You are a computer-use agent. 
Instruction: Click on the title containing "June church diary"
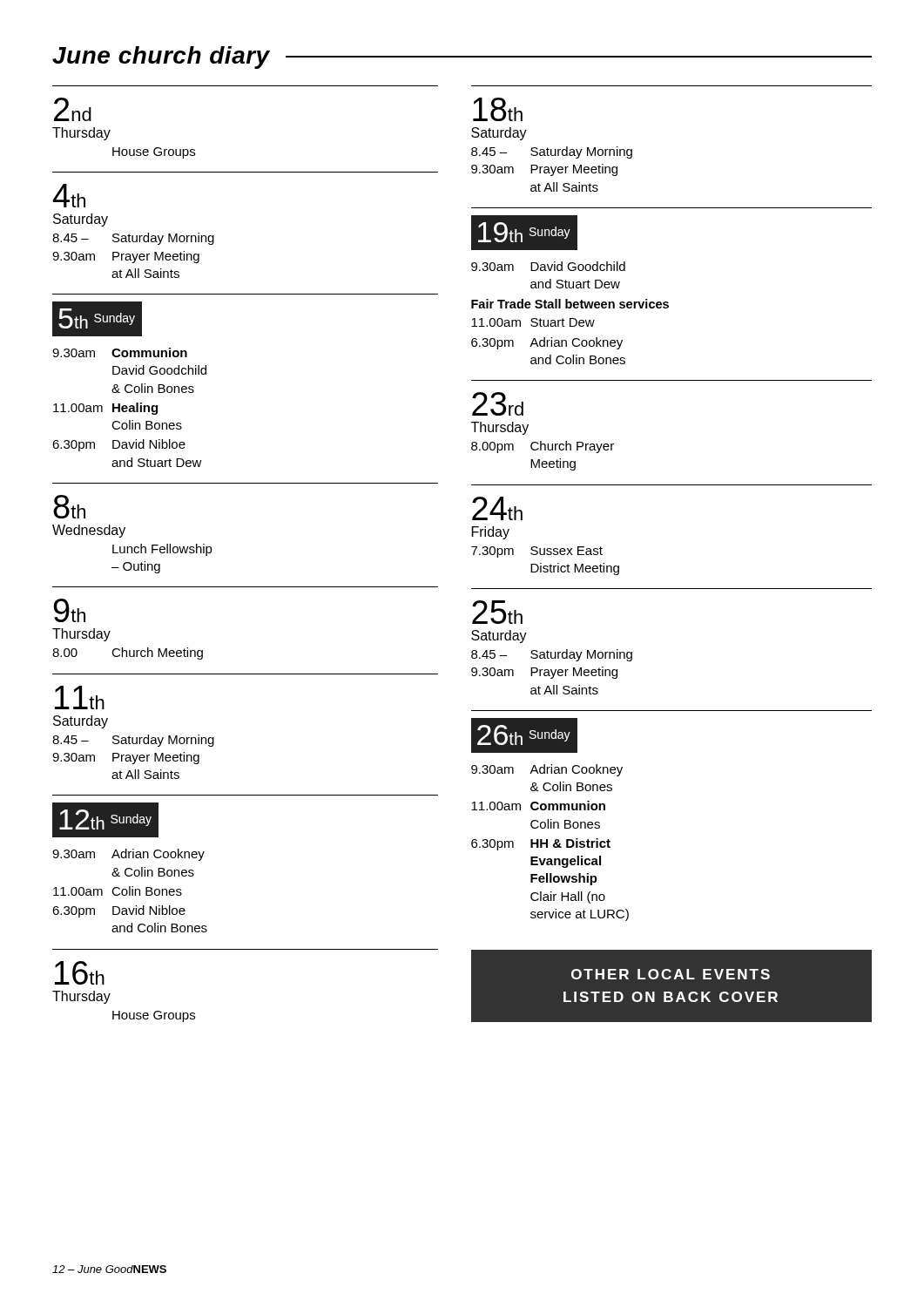[x=462, y=56]
